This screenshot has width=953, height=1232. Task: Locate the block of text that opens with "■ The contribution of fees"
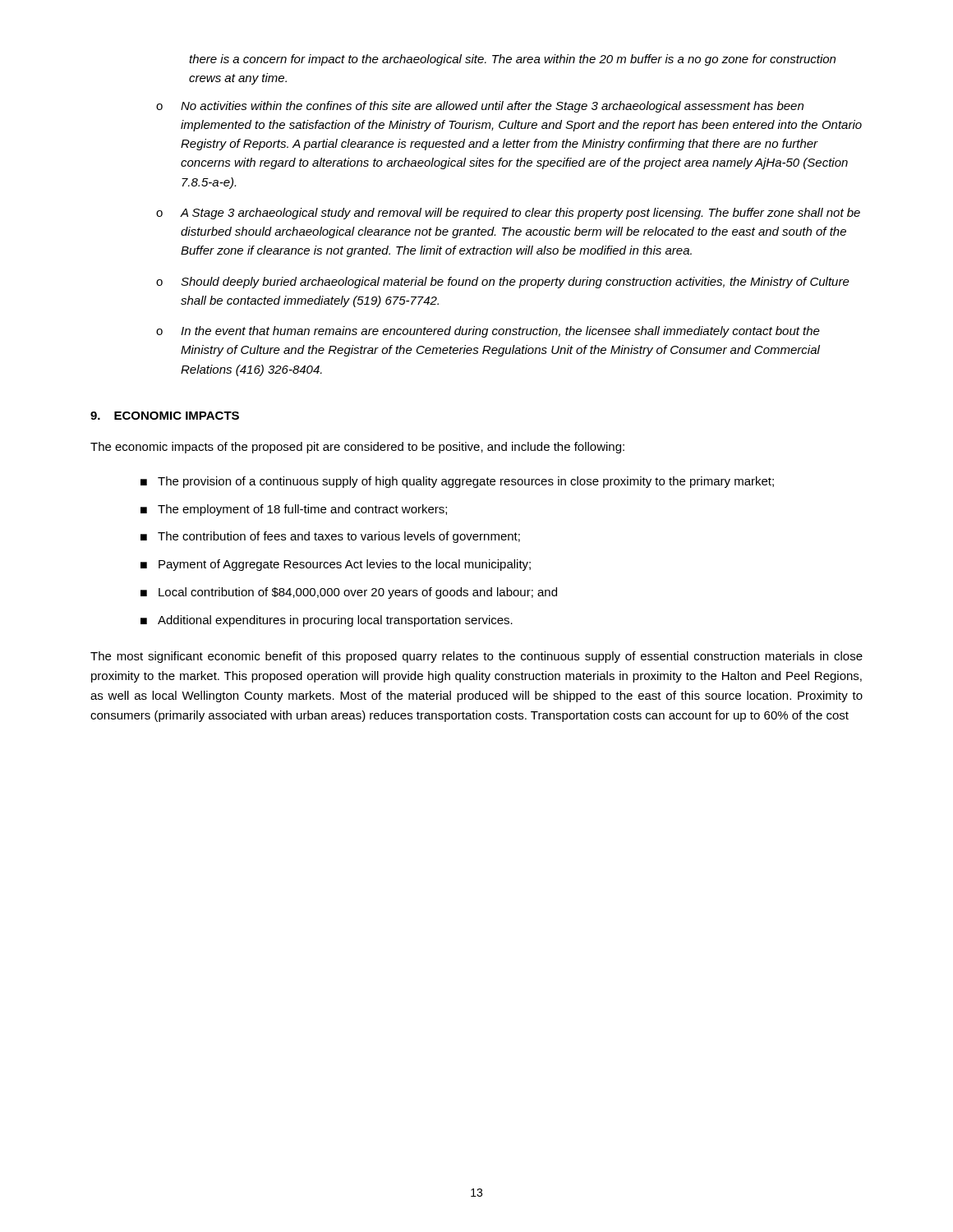[501, 537]
